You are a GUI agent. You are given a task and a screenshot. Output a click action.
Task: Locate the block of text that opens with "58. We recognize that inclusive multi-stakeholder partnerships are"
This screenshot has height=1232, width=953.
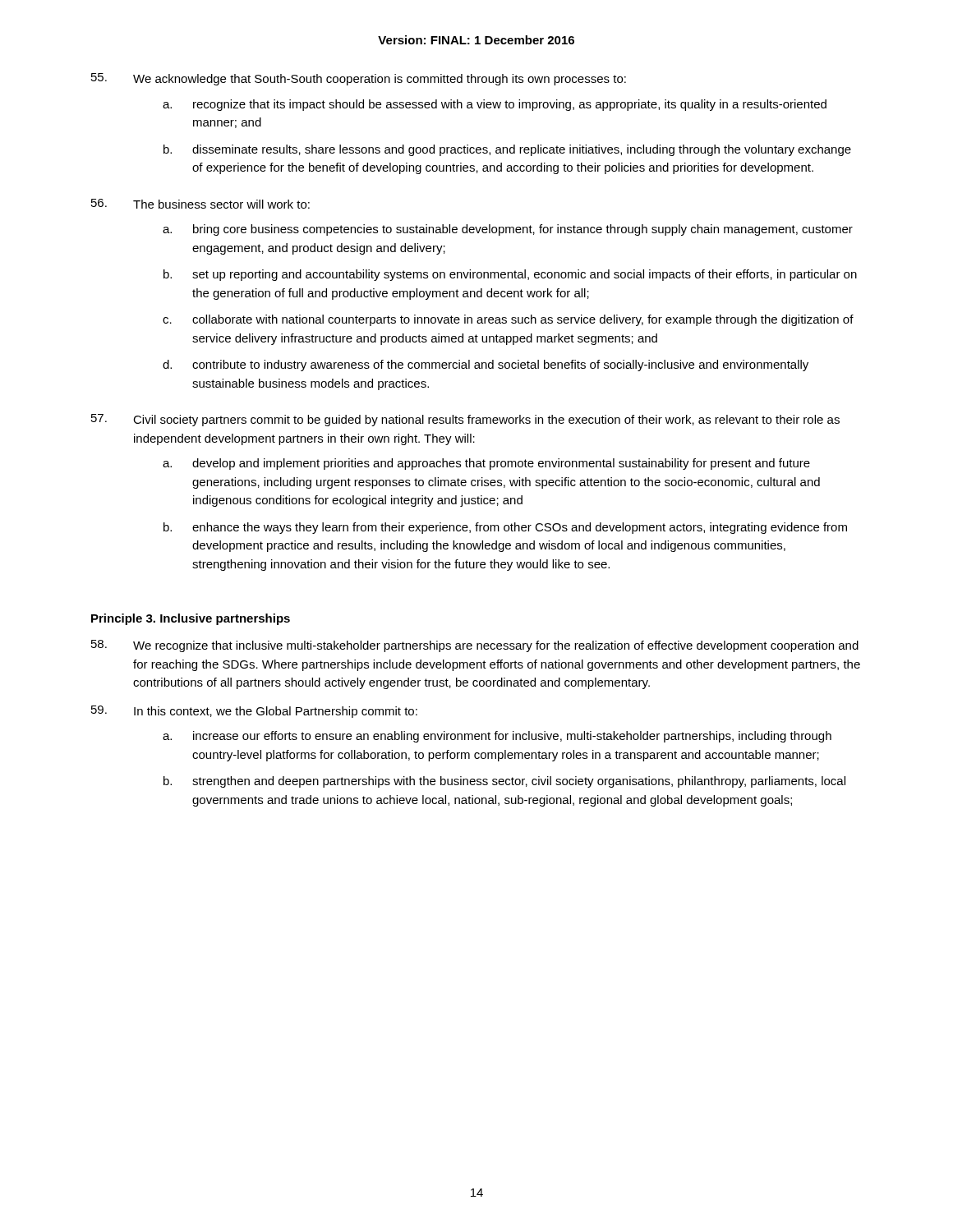pos(476,664)
